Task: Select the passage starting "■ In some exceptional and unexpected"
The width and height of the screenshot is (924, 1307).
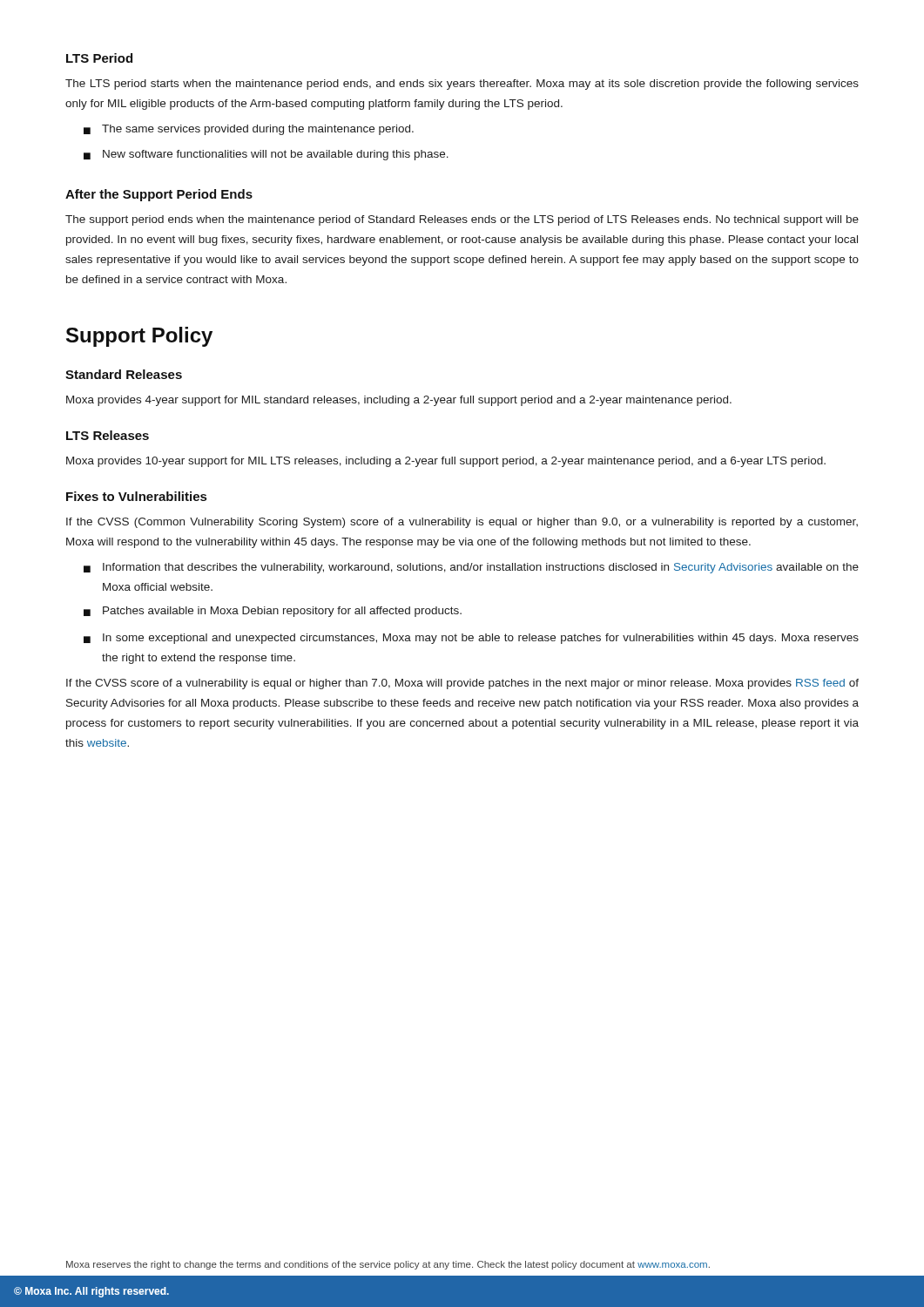Action: point(471,648)
